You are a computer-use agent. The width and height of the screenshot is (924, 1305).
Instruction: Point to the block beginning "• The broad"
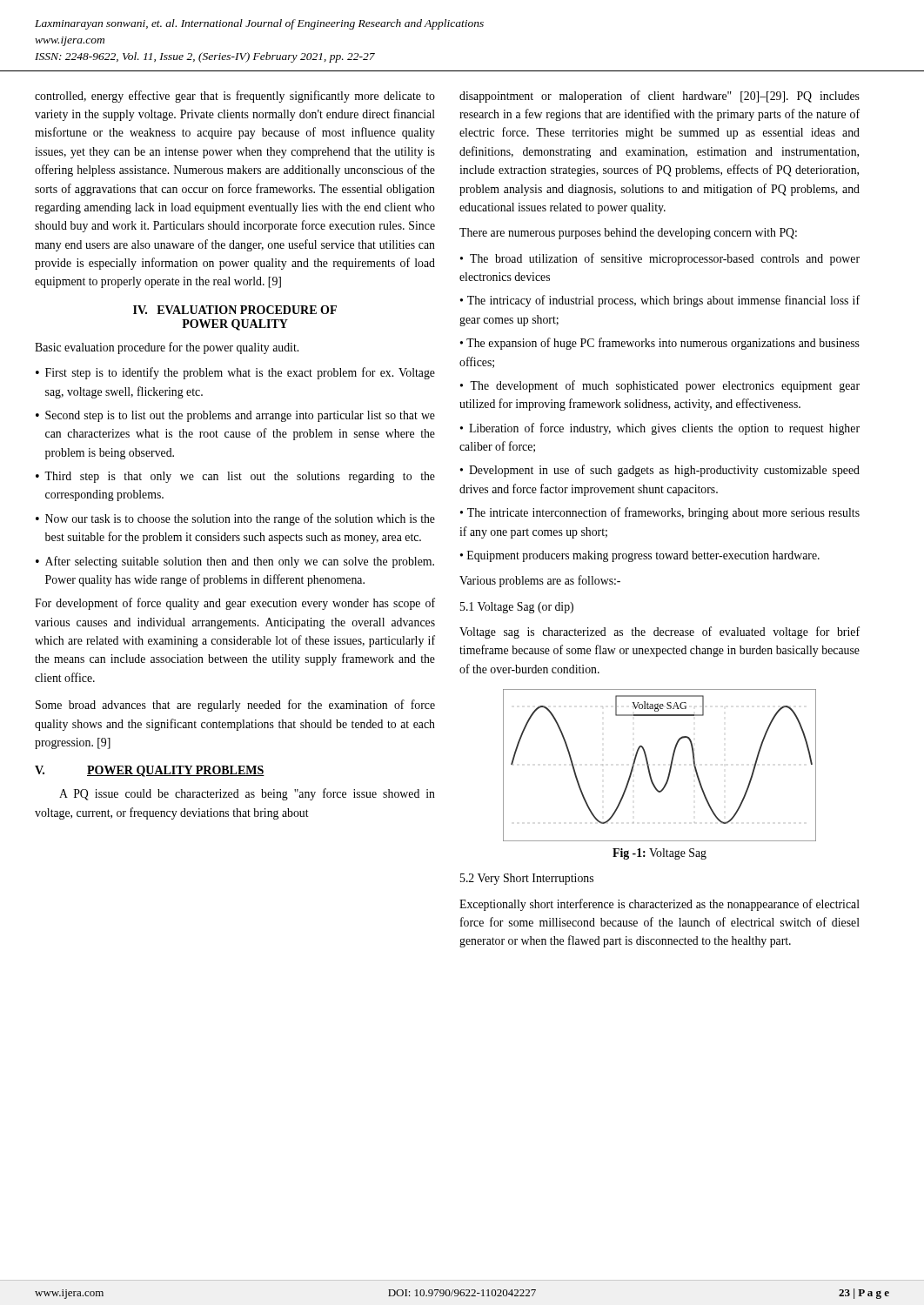tap(660, 268)
